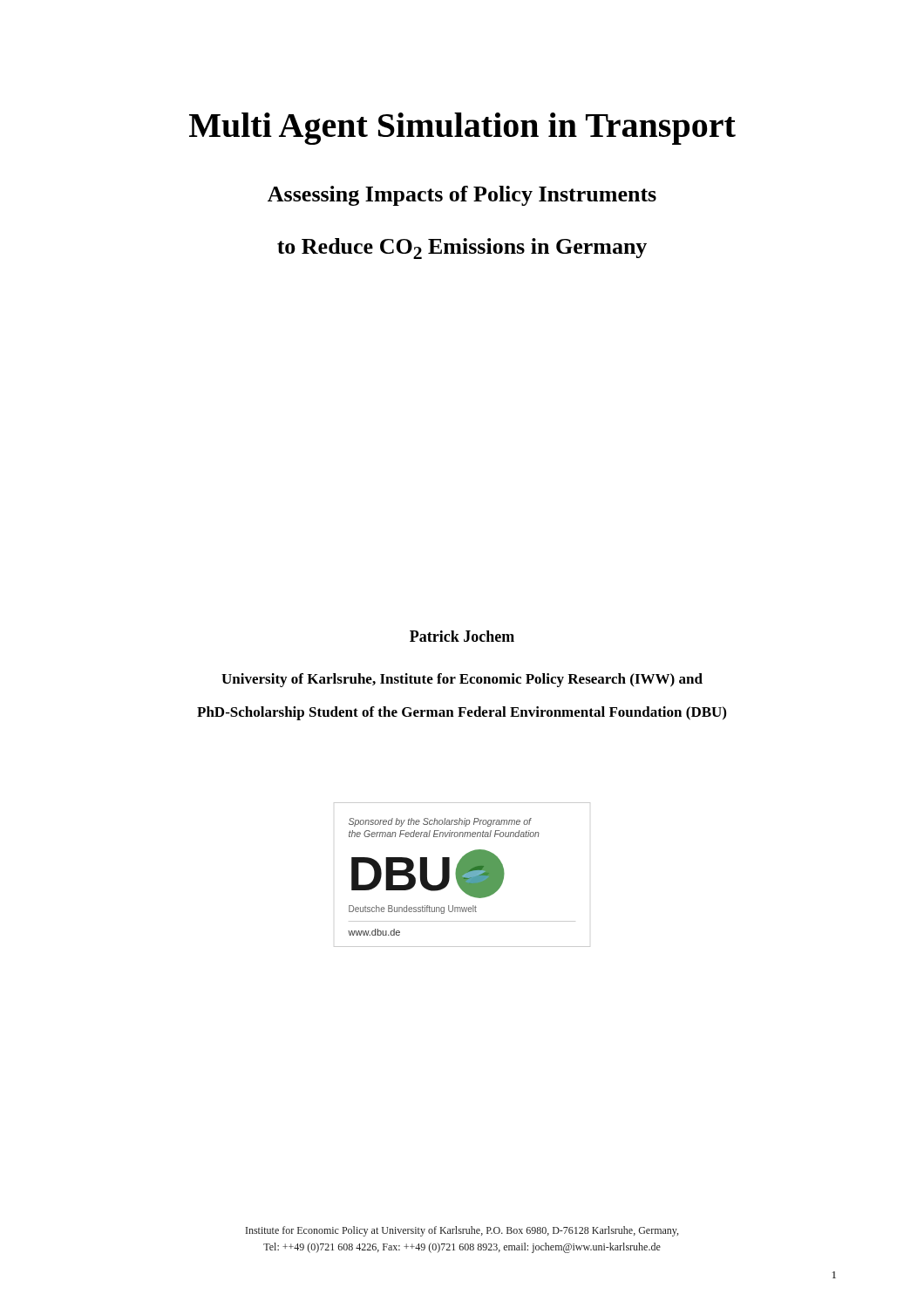
Task: Find the text block that reads "PhD-Scholarship Student of the"
Action: click(462, 712)
